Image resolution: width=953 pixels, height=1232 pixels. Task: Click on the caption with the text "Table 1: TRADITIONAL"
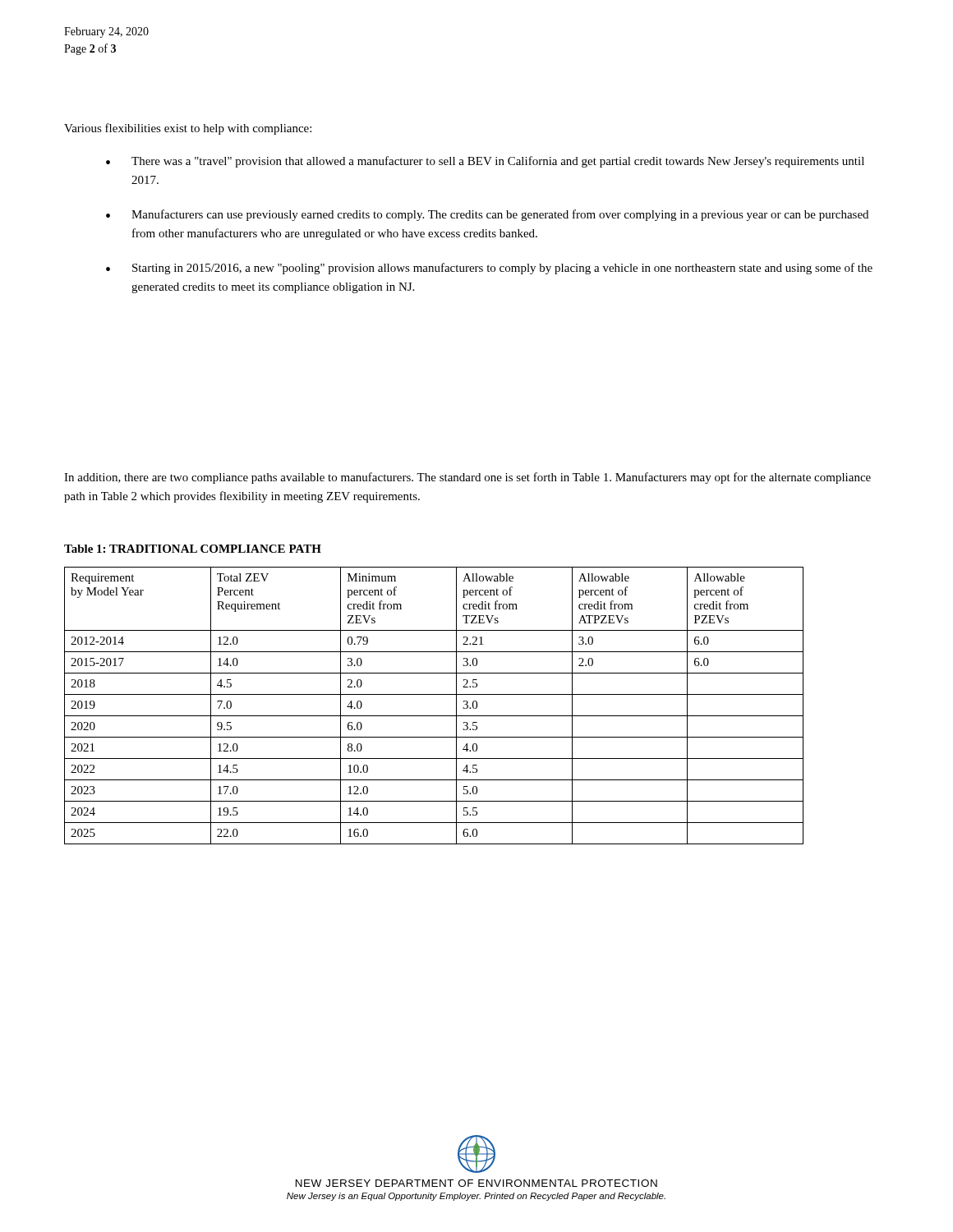(x=193, y=549)
